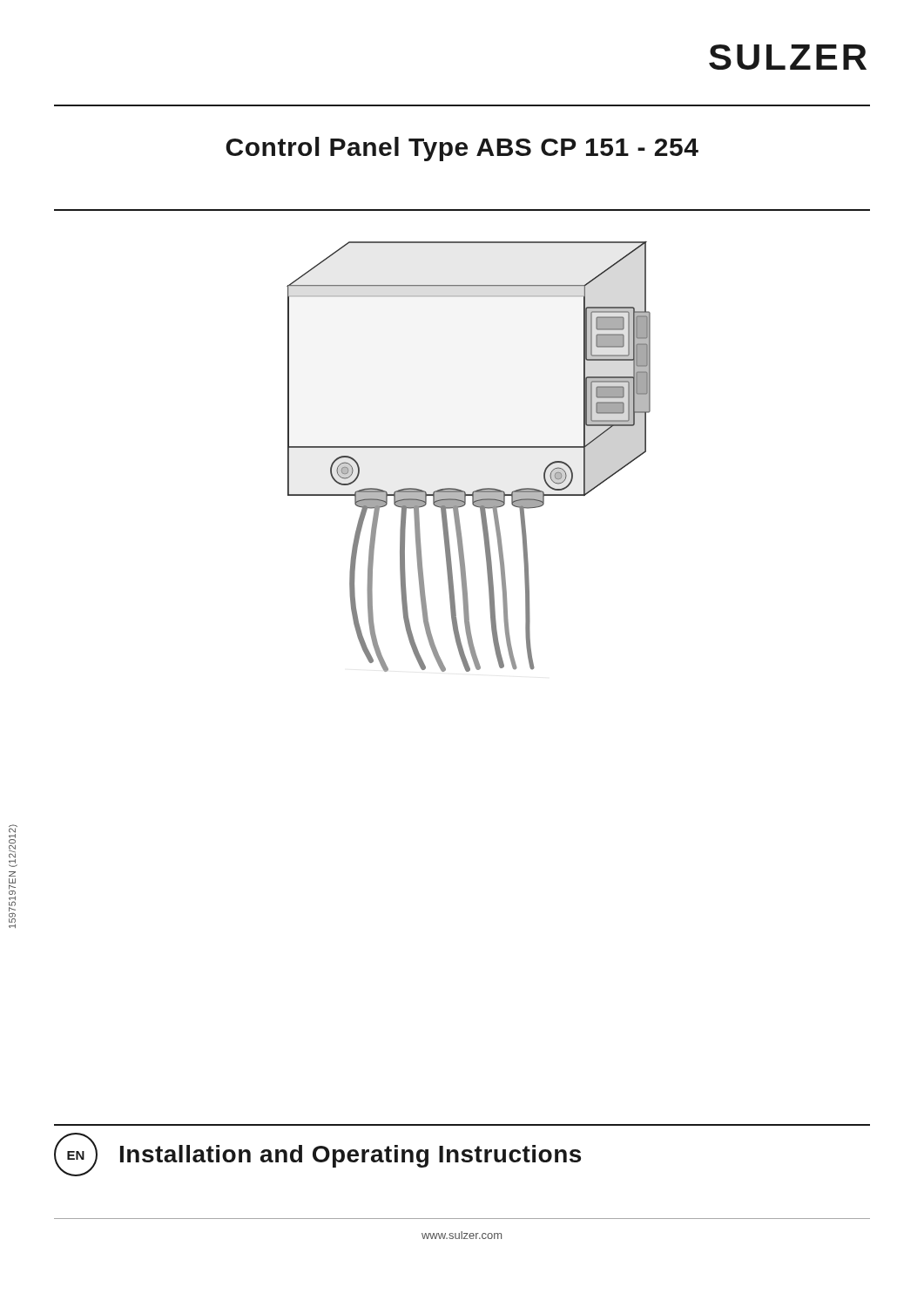Select the illustration

click(462, 469)
